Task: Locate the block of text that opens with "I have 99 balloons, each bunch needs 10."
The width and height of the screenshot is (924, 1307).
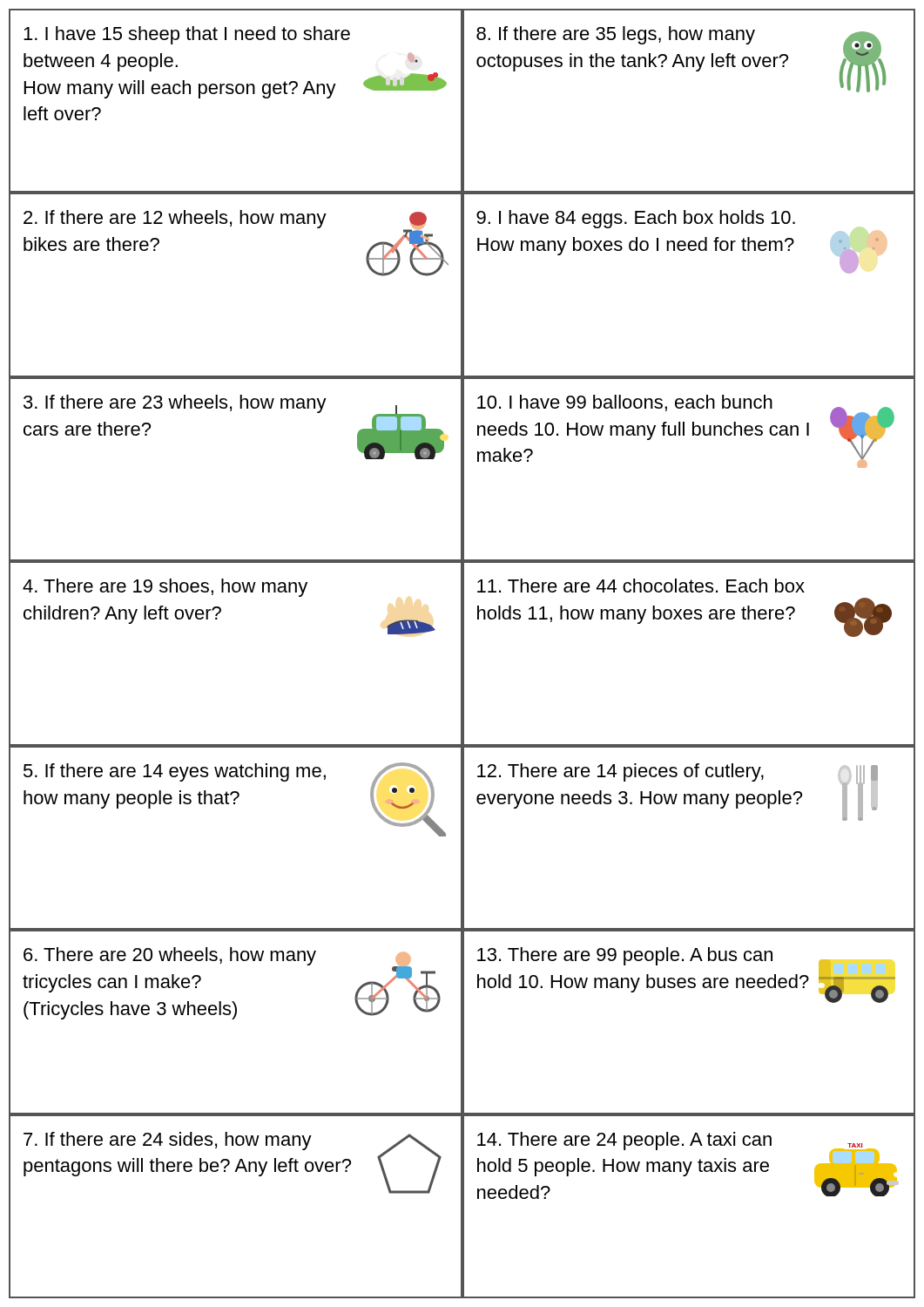Action: [689, 430]
